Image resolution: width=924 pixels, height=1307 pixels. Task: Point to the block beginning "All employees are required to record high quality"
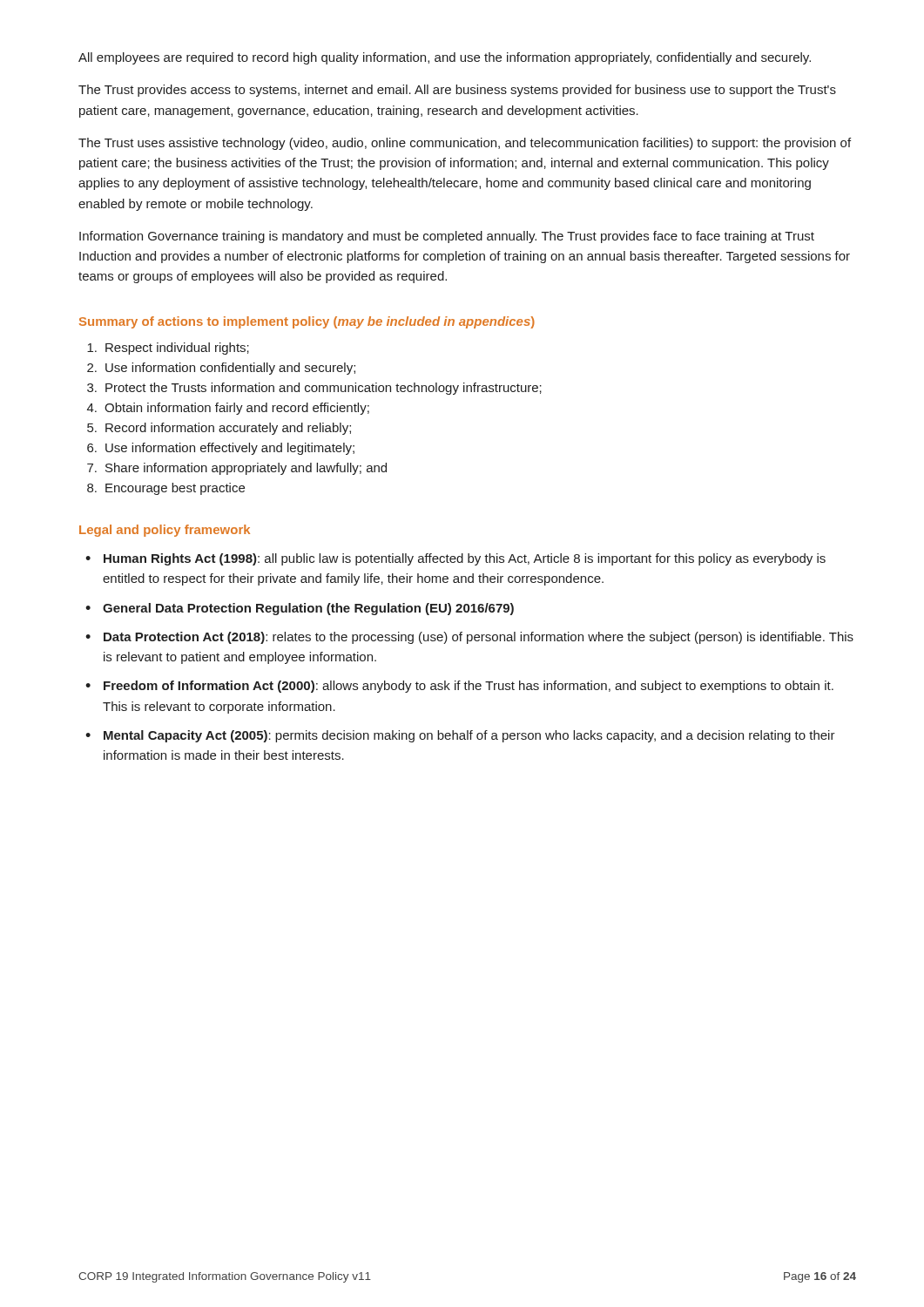pyautogui.click(x=467, y=57)
